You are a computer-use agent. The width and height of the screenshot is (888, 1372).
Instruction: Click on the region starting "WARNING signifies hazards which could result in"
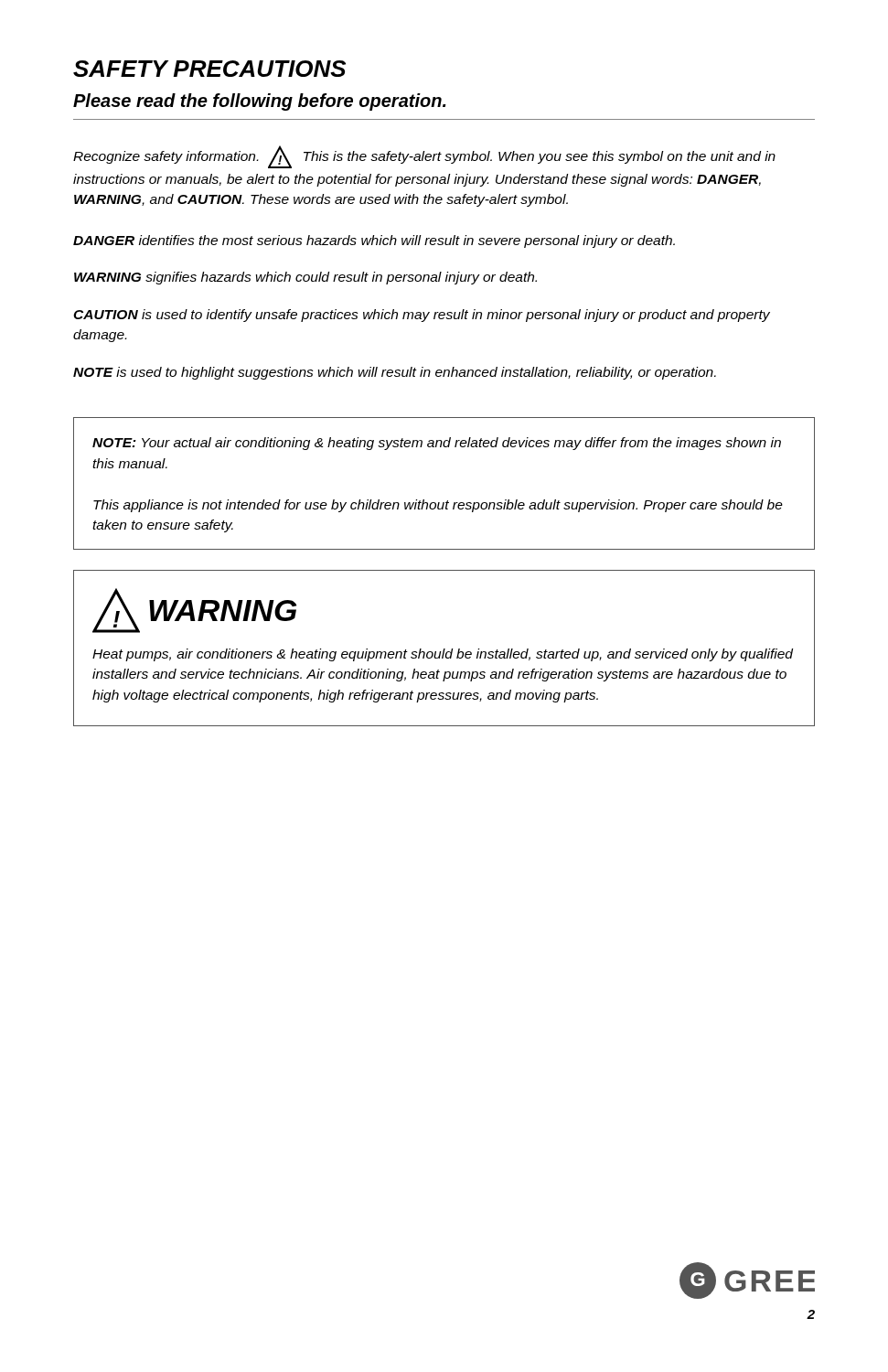click(306, 277)
